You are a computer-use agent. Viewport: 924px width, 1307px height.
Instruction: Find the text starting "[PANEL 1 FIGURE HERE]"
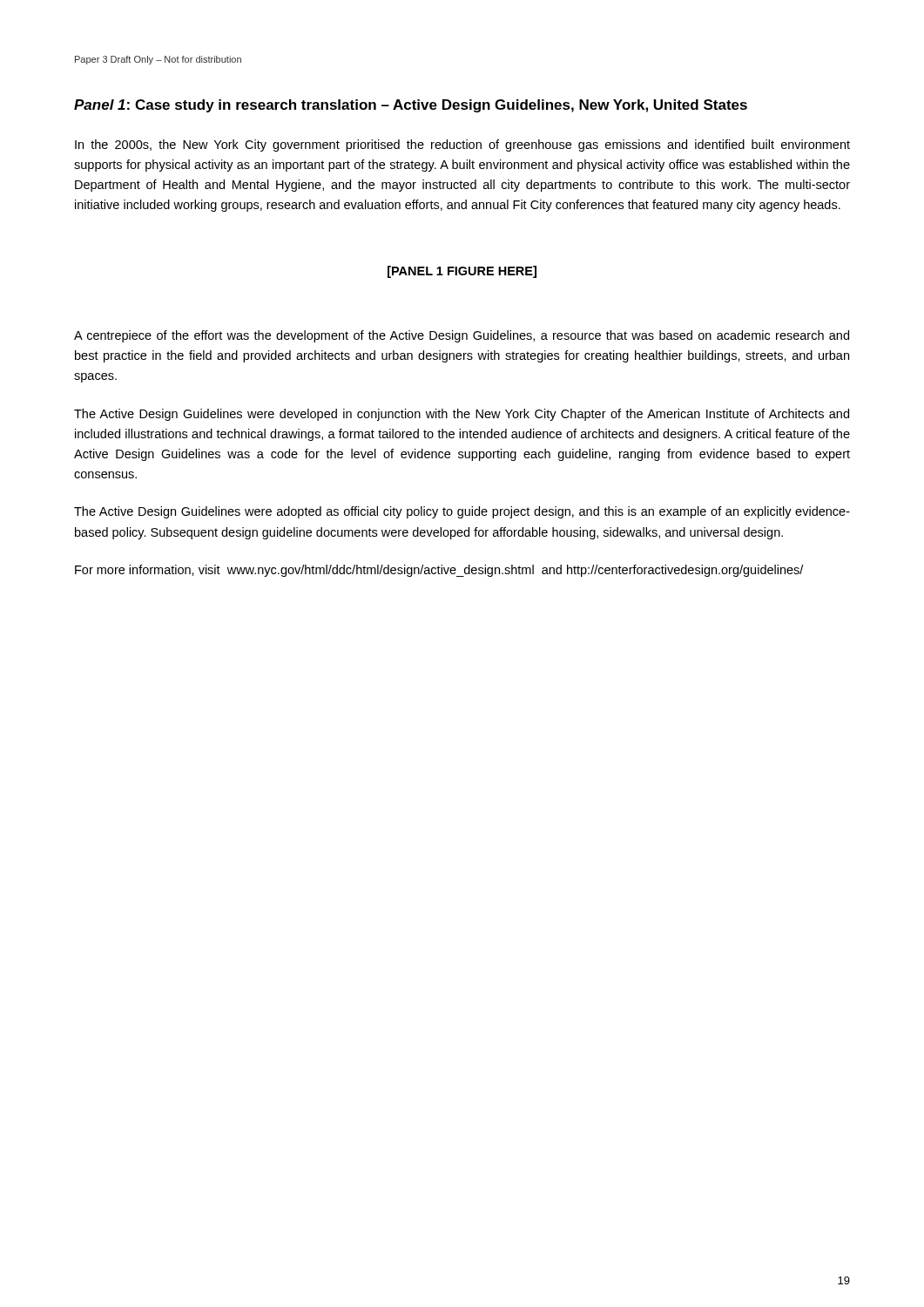[x=462, y=271]
